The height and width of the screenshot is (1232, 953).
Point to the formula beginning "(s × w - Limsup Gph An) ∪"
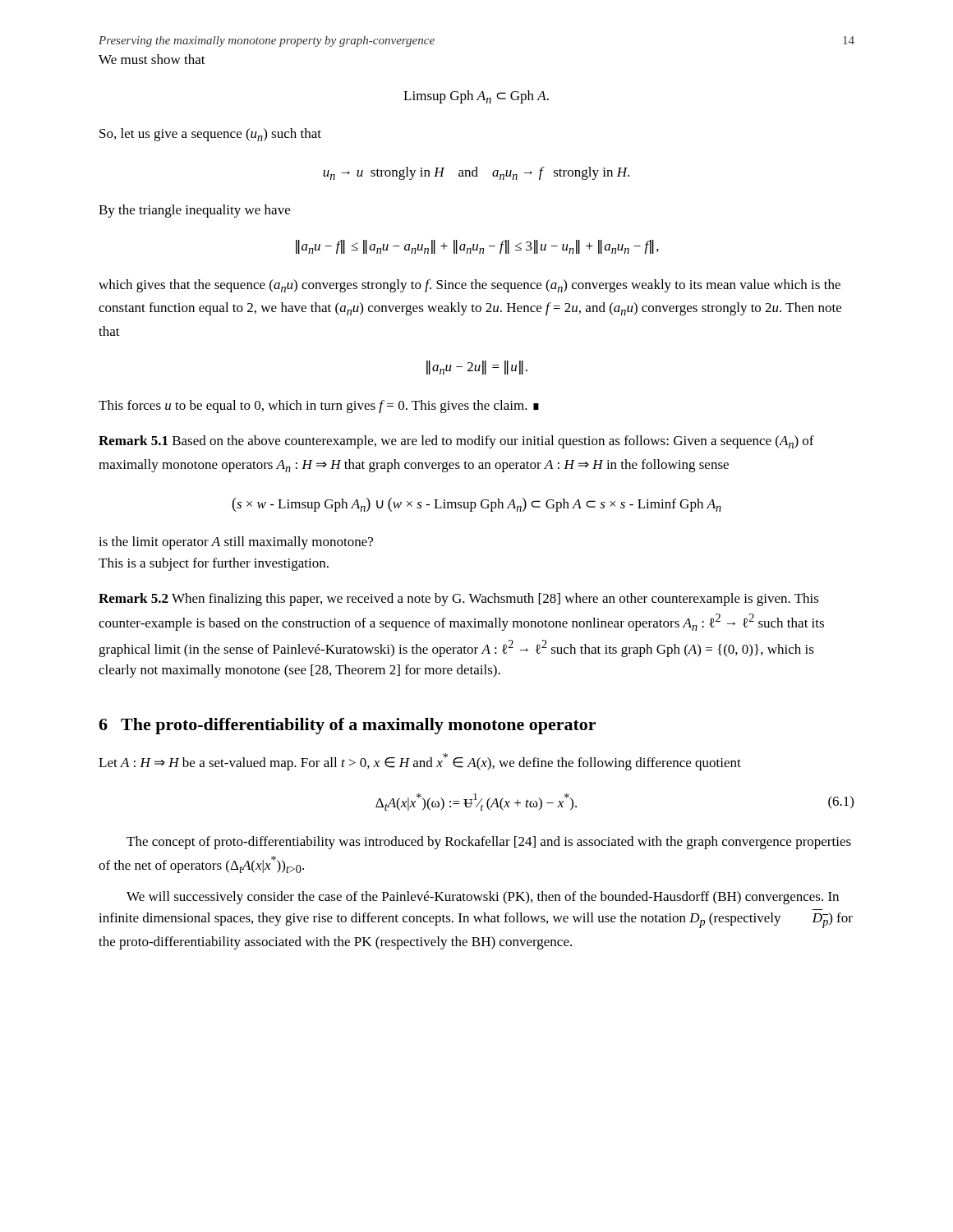click(476, 505)
